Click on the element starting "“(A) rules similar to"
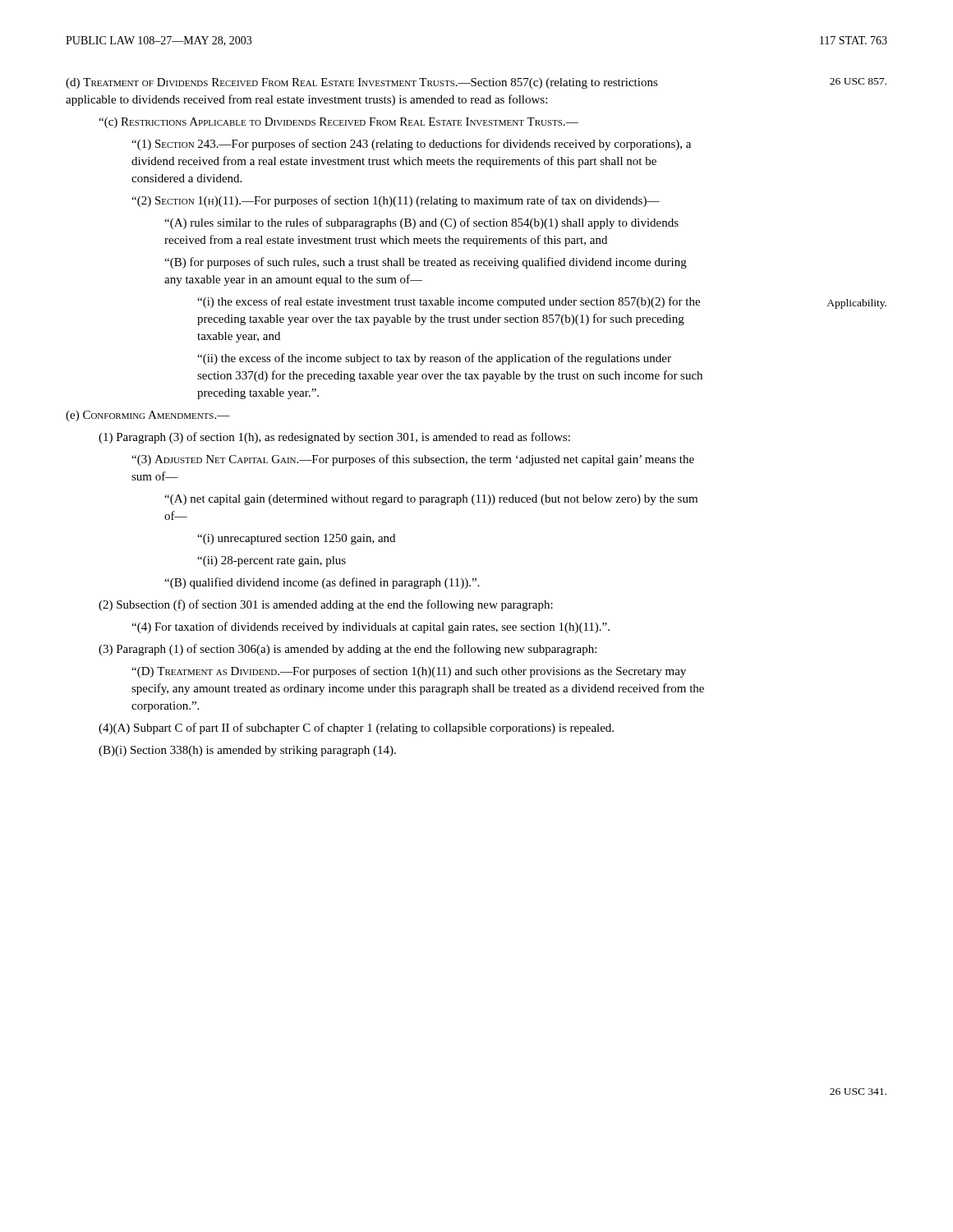 click(435, 232)
